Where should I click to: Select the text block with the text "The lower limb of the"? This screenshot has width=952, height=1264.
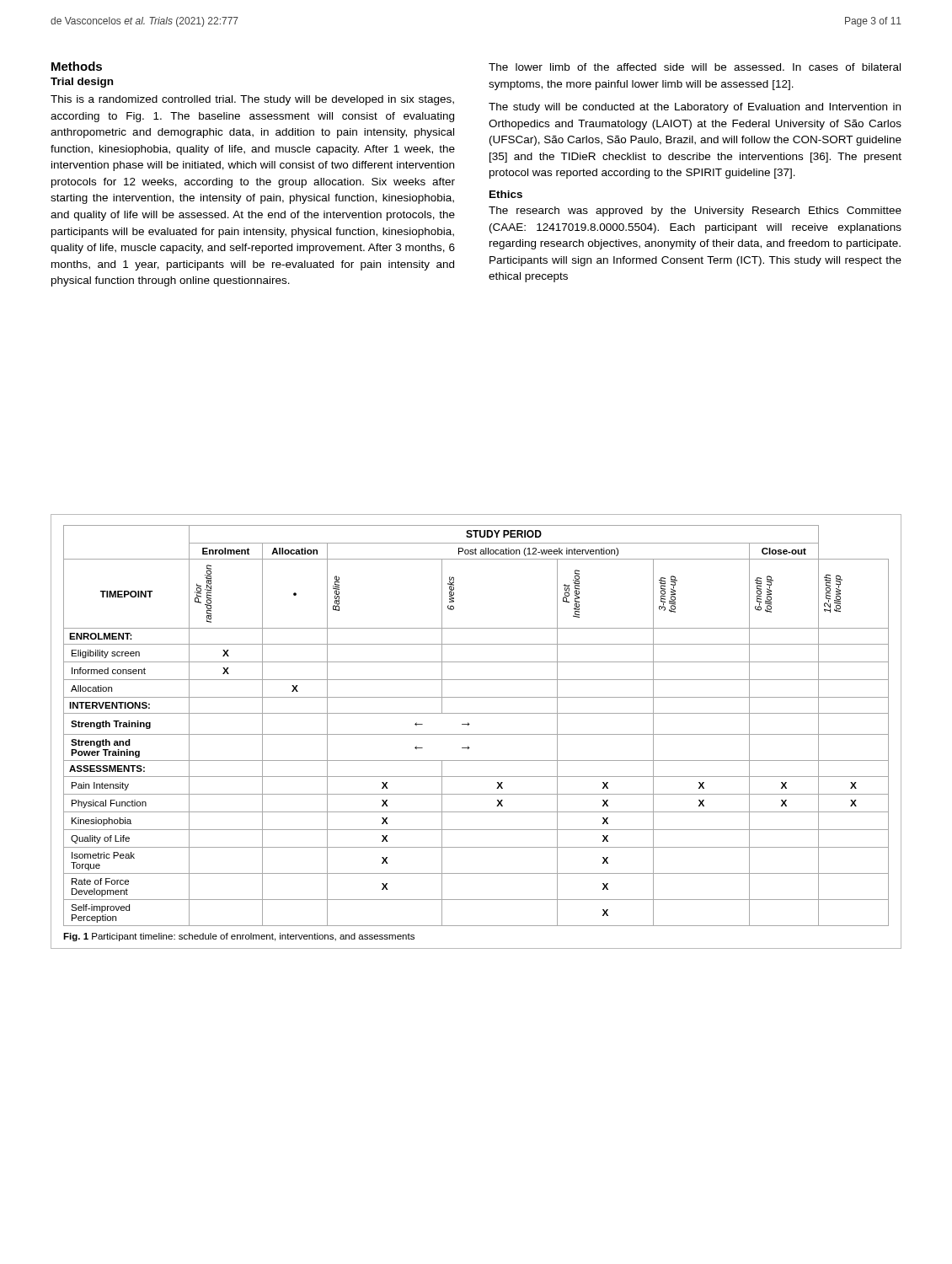click(x=695, y=120)
